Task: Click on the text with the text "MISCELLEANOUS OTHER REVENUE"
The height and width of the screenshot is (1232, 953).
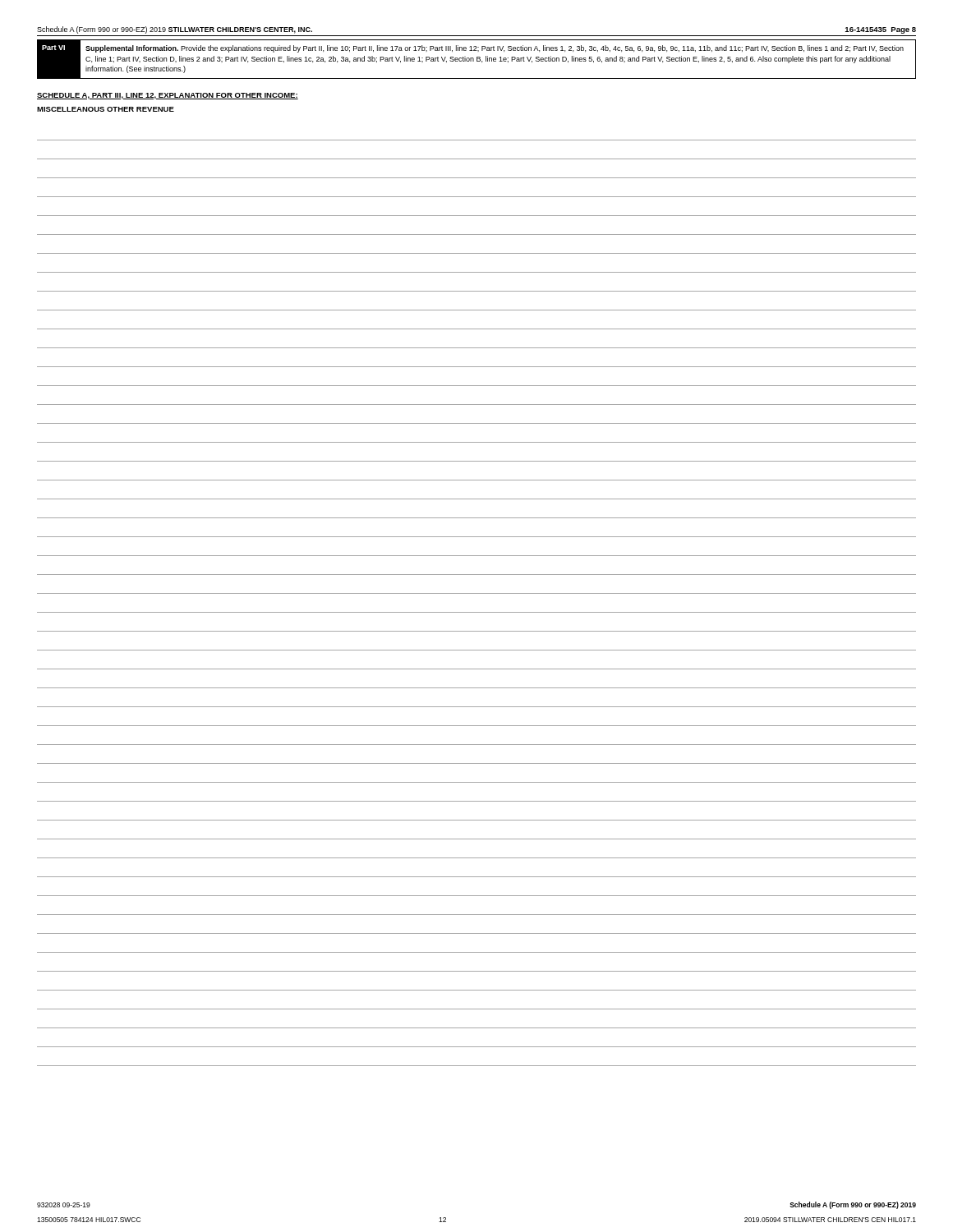Action: (105, 109)
